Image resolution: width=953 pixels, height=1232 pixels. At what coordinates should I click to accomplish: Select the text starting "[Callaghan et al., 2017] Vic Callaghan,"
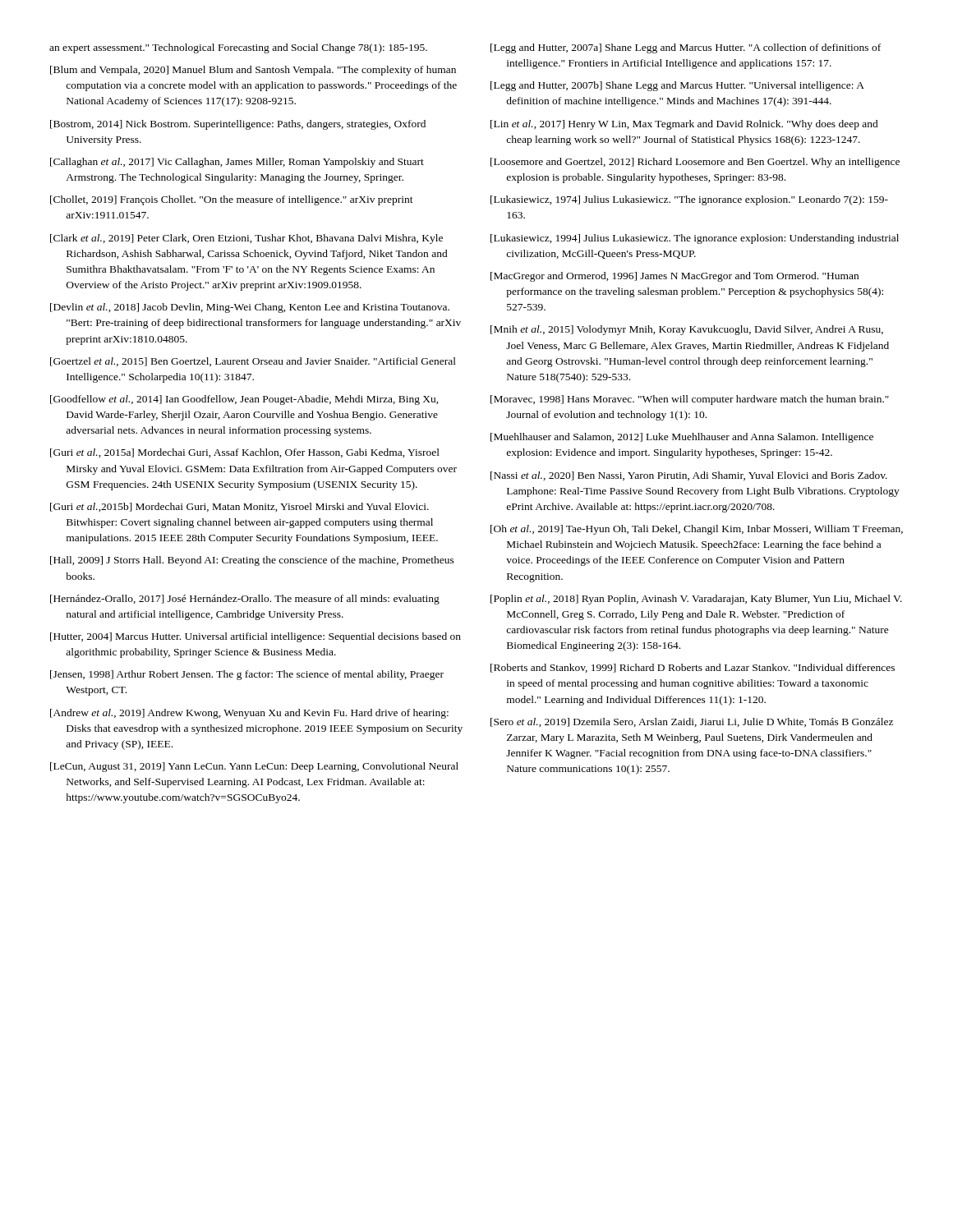tap(237, 169)
